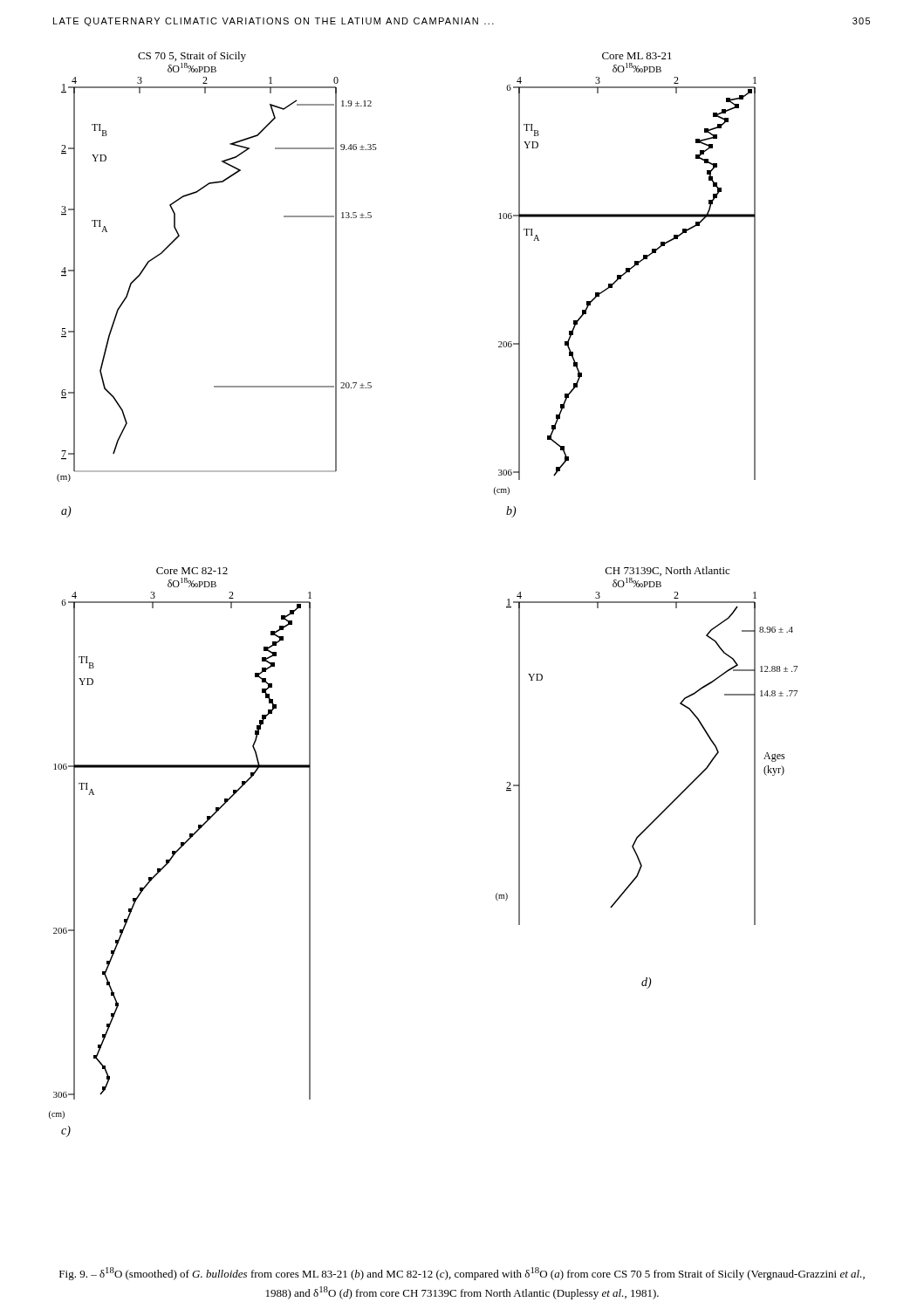The height and width of the screenshot is (1309, 924).
Task: Click on the block starting "Fig. 9. – δ18O (smoothed) of"
Action: coord(462,1282)
